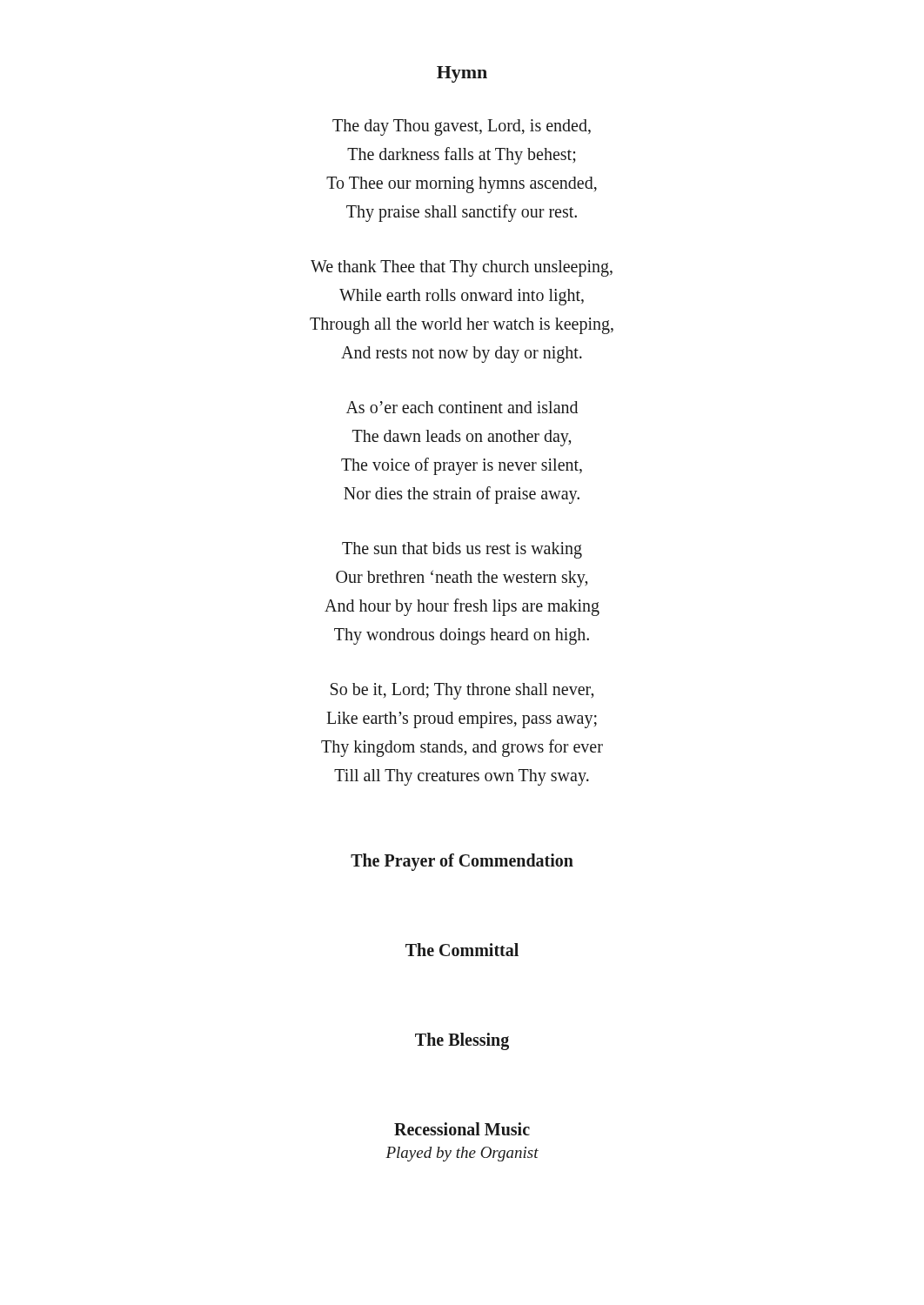Select the text with the text "Played by the Organist"
The height and width of the screenshot is (1305, 924).
point(462,1152)
